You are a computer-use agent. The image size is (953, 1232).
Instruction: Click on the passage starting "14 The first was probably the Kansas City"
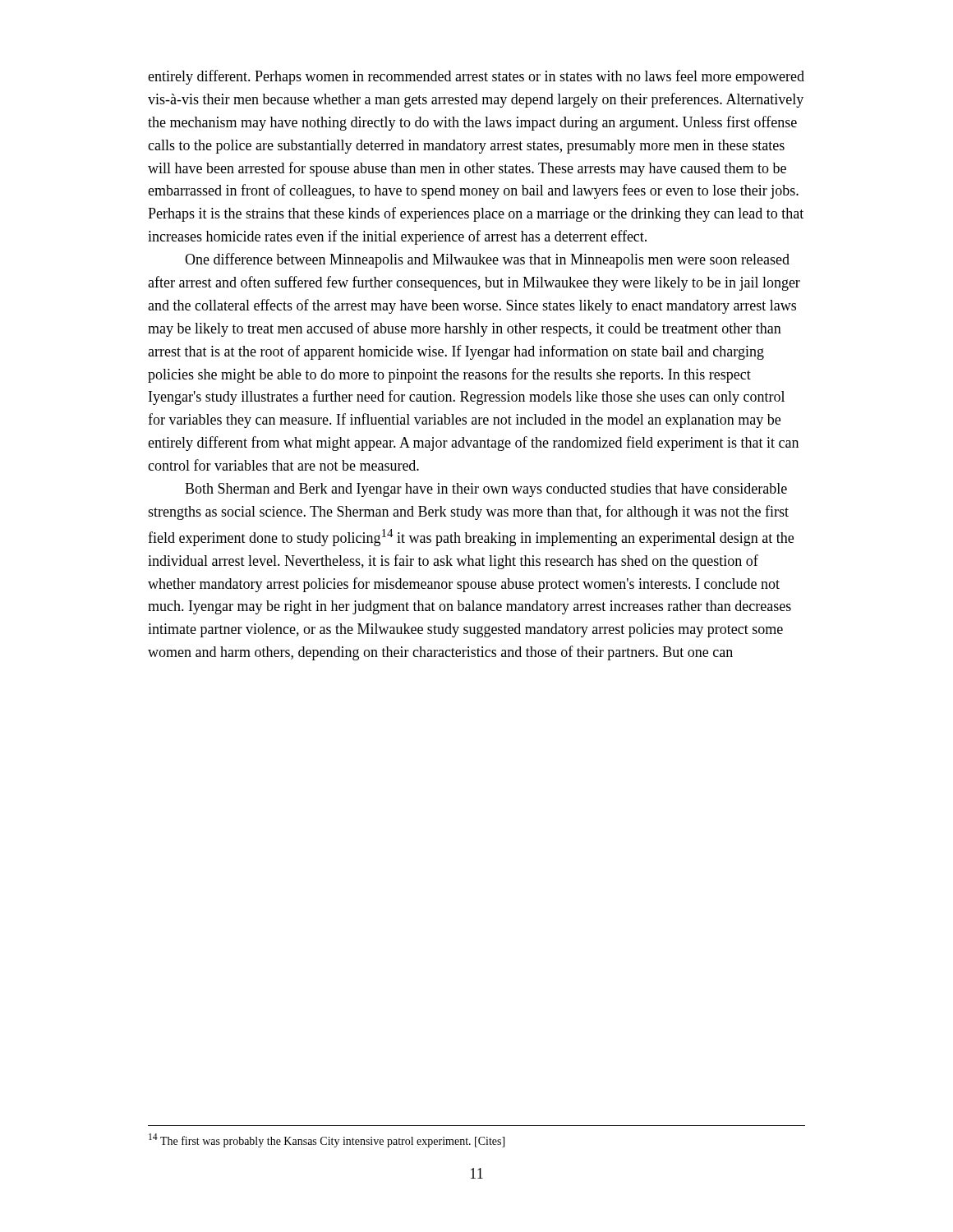tap(327, 1139)
